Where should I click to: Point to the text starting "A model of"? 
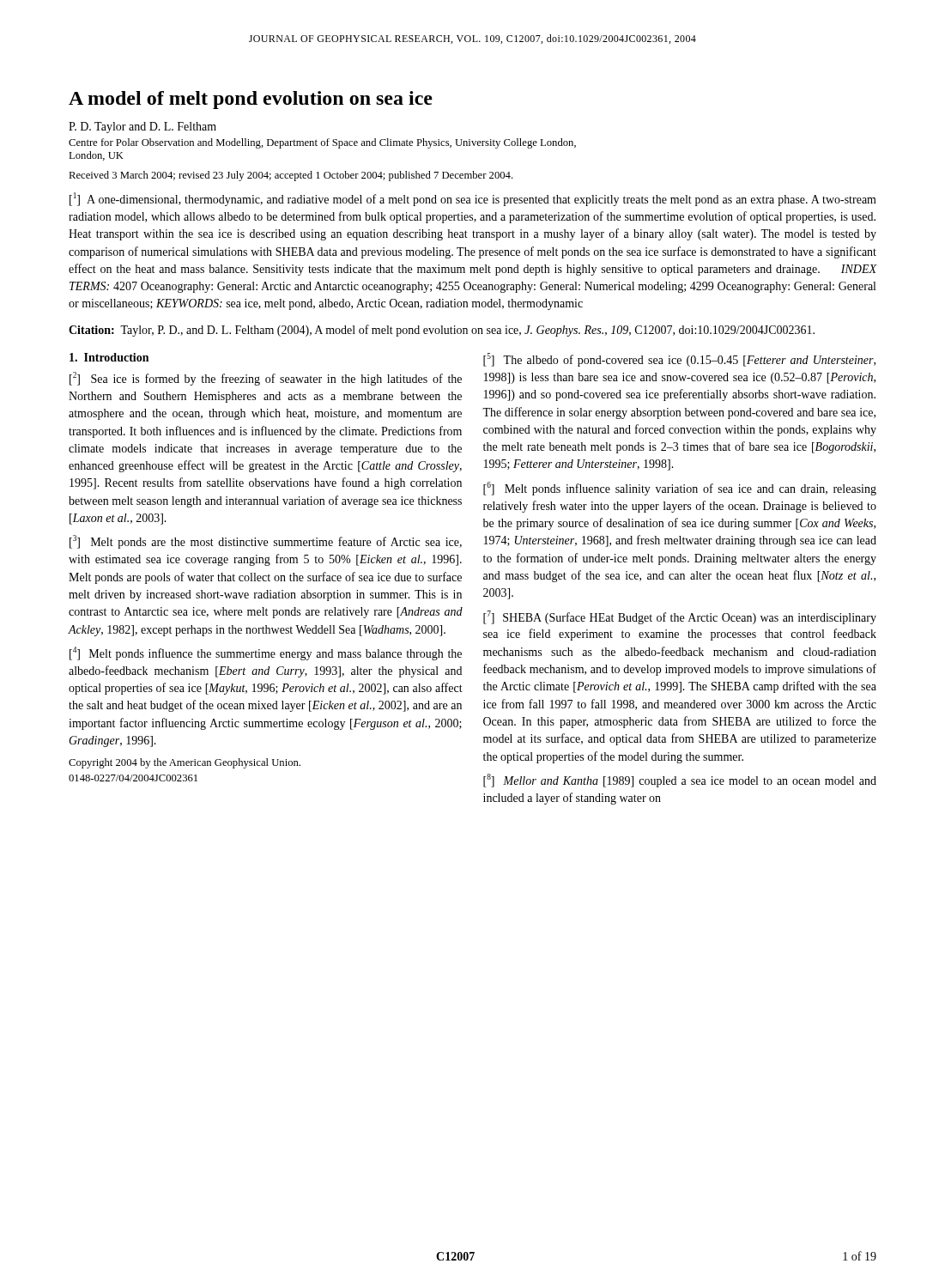[251, 100]
